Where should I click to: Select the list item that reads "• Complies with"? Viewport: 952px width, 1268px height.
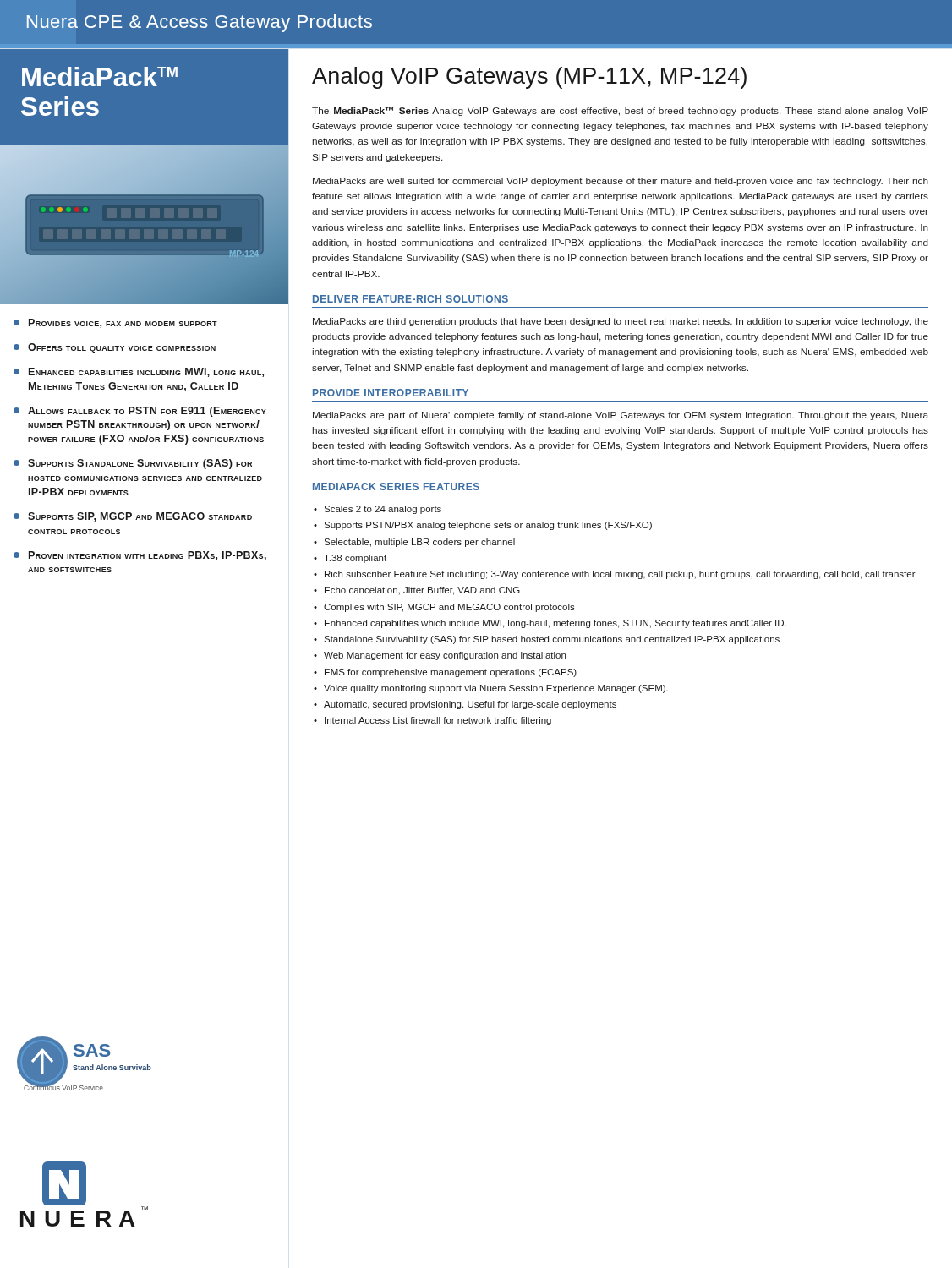(444, 607)
